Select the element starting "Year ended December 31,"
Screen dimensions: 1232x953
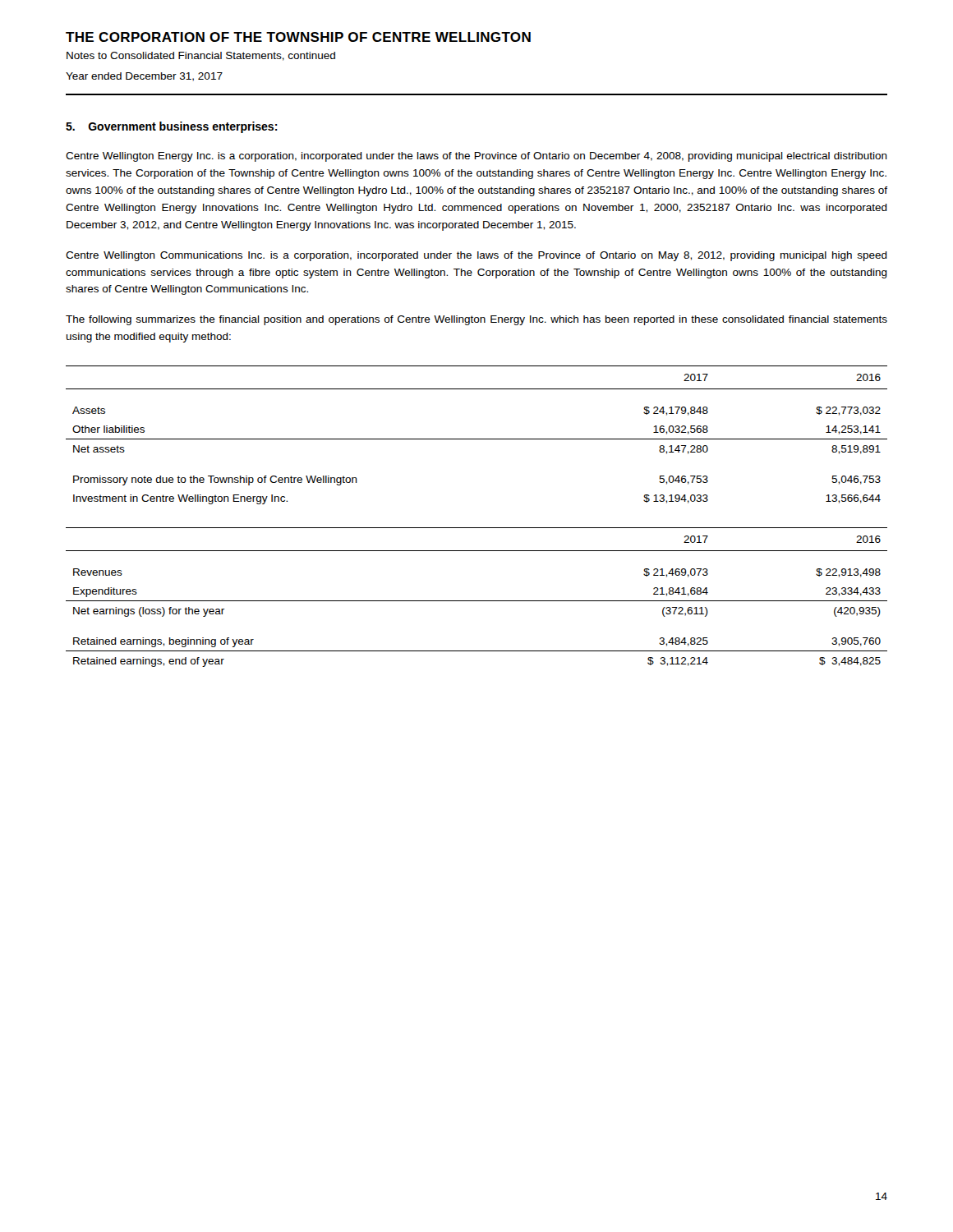[x=144, y=76]
